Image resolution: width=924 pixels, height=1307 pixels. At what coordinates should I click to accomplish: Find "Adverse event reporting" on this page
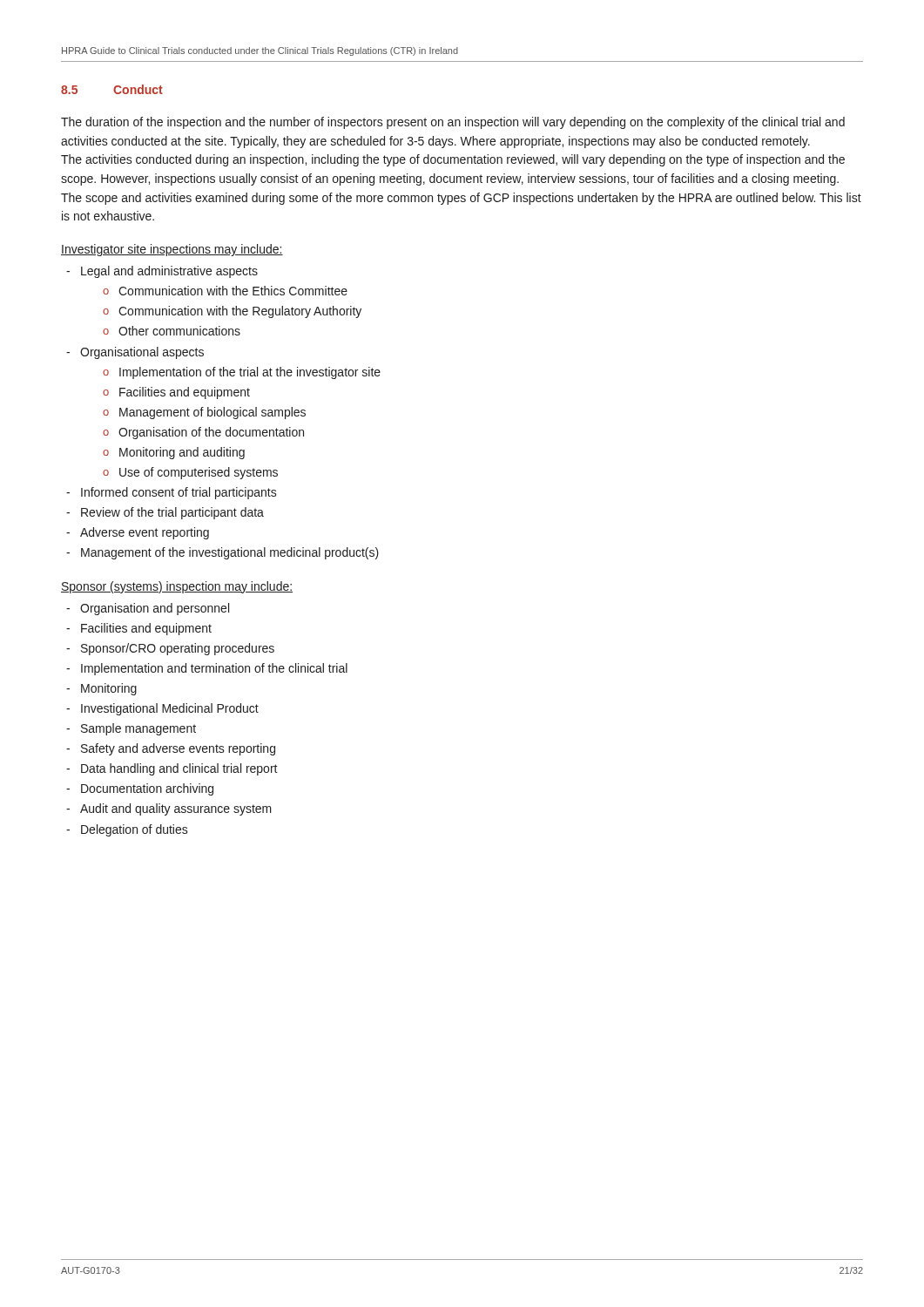pos(145,533)
